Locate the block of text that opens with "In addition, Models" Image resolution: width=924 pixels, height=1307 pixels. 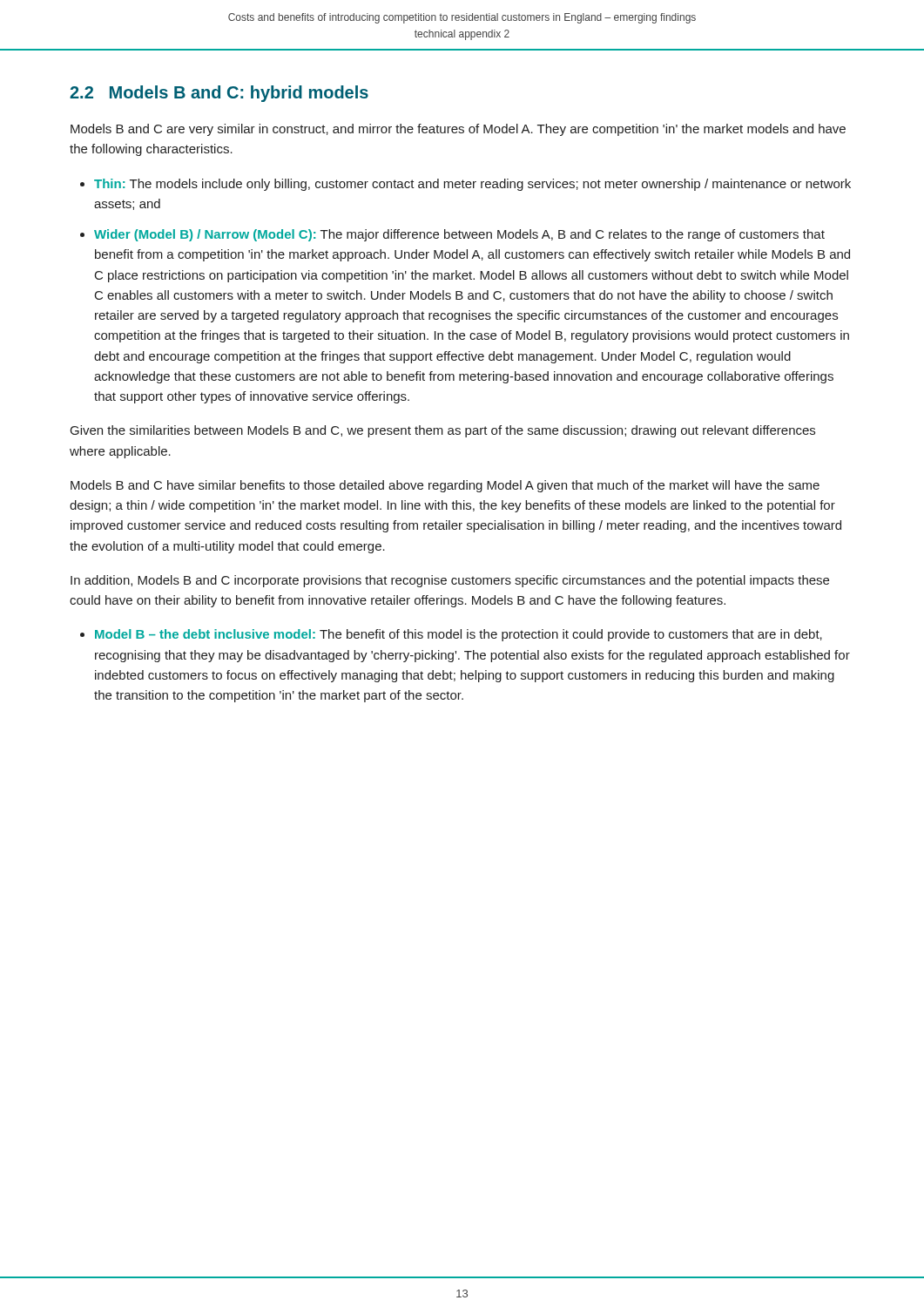[x=462, y=590]
